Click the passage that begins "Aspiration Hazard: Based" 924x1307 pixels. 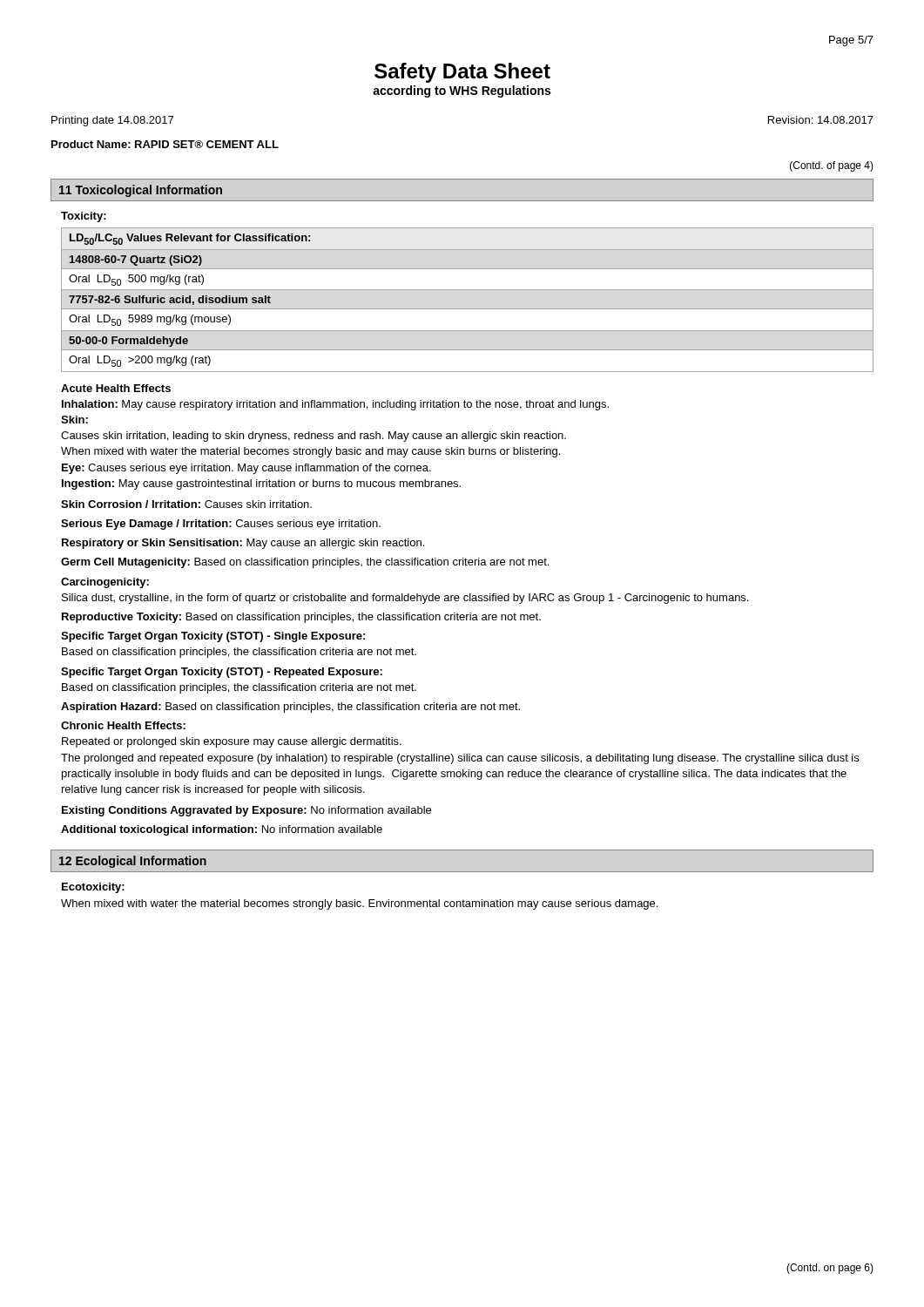click(291, 706)
